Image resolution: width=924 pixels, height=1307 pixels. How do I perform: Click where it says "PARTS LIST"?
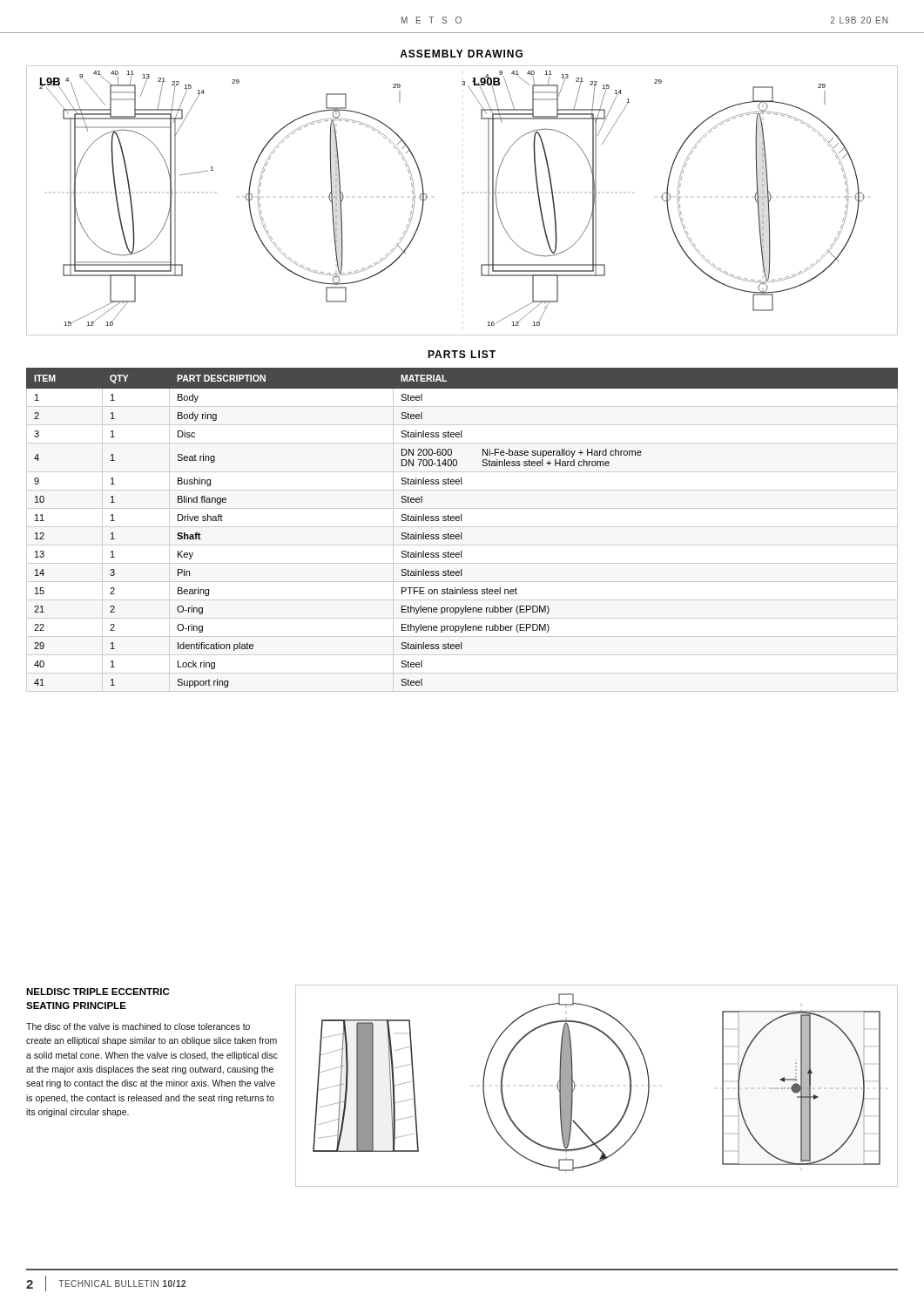pyautogui.click(x=462, y=355)
